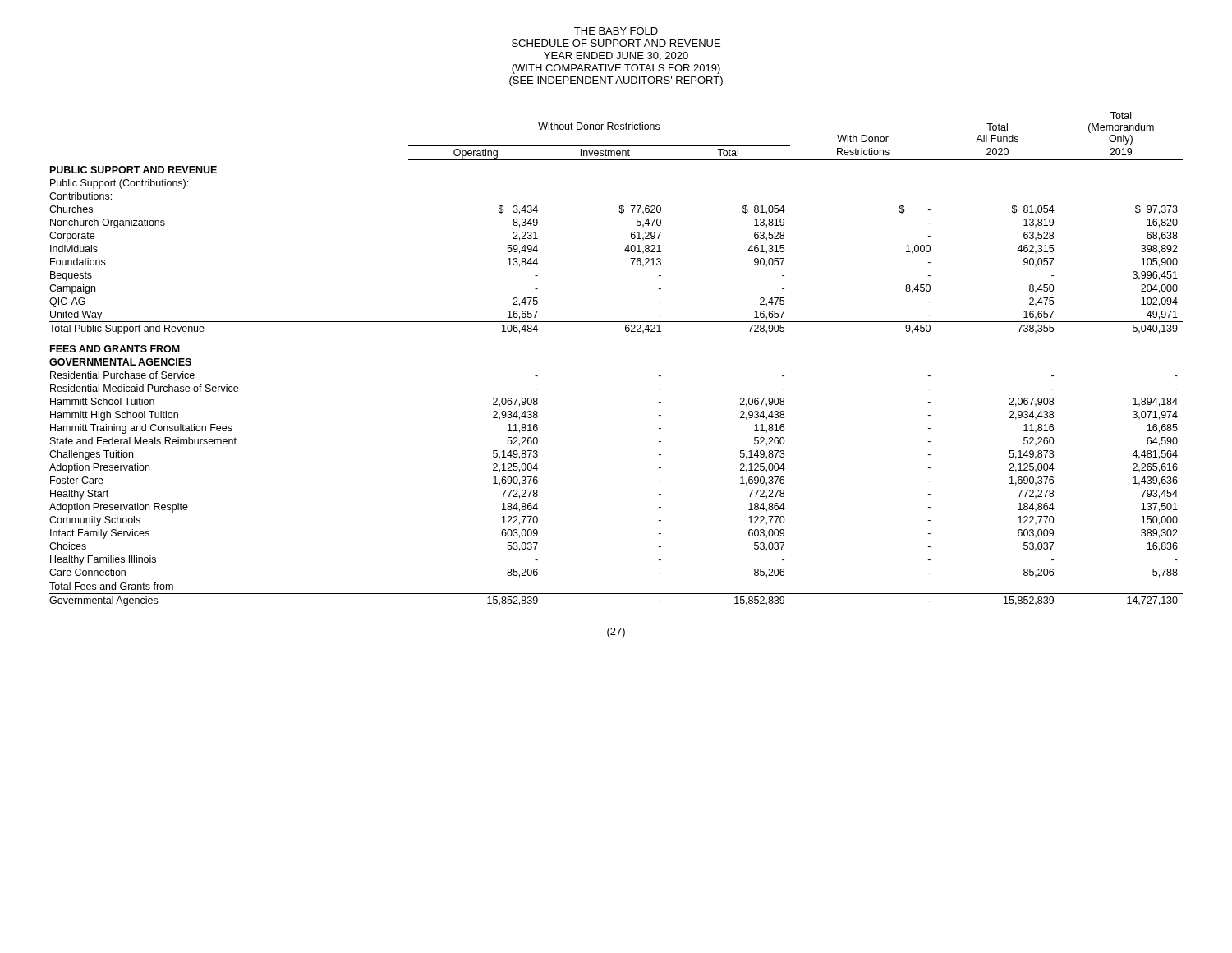Find the table that mentions "$ 81,054"

click(x=616, y=358)
